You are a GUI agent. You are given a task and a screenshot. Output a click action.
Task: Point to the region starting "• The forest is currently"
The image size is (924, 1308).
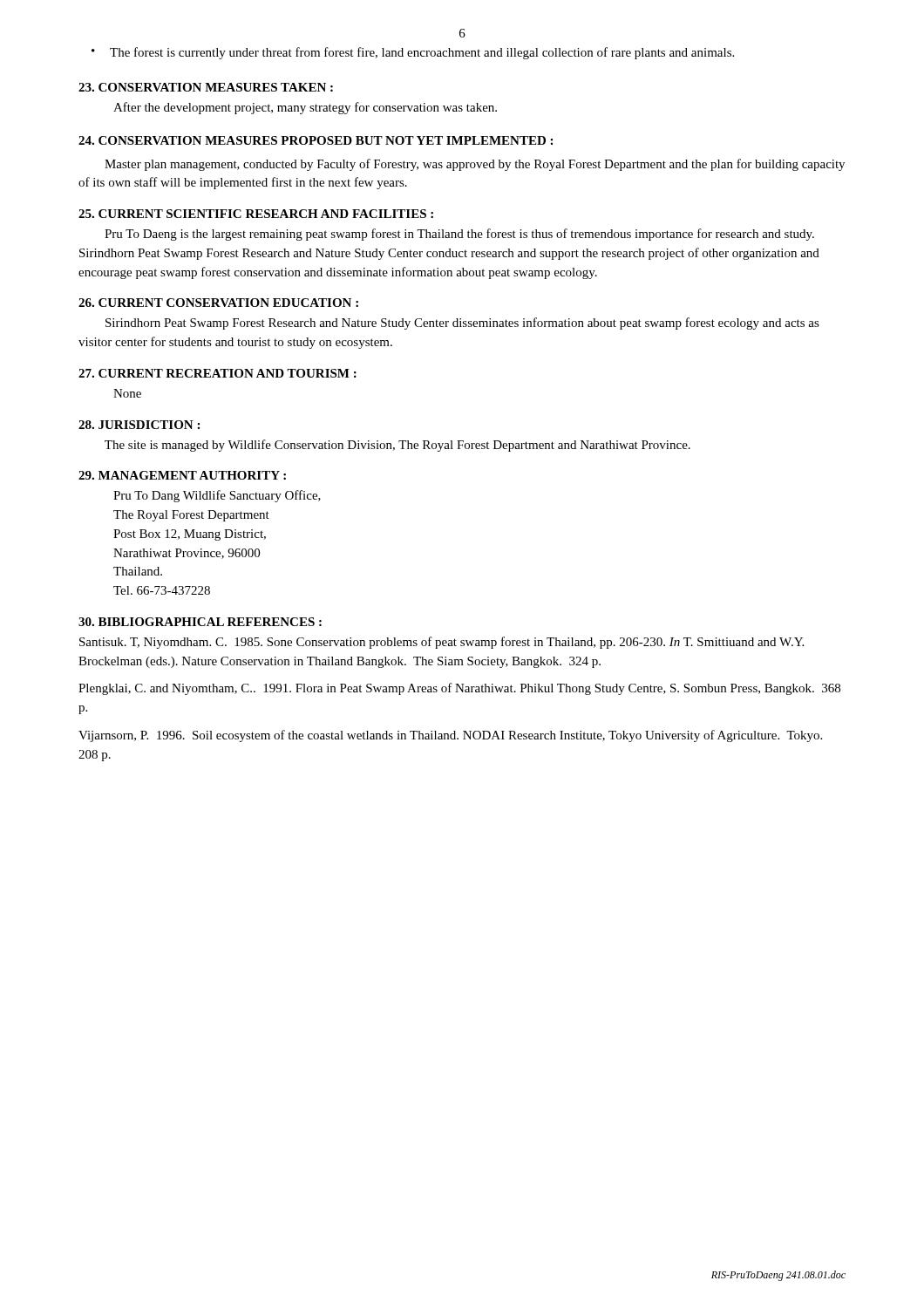click(x=468, y=53)
